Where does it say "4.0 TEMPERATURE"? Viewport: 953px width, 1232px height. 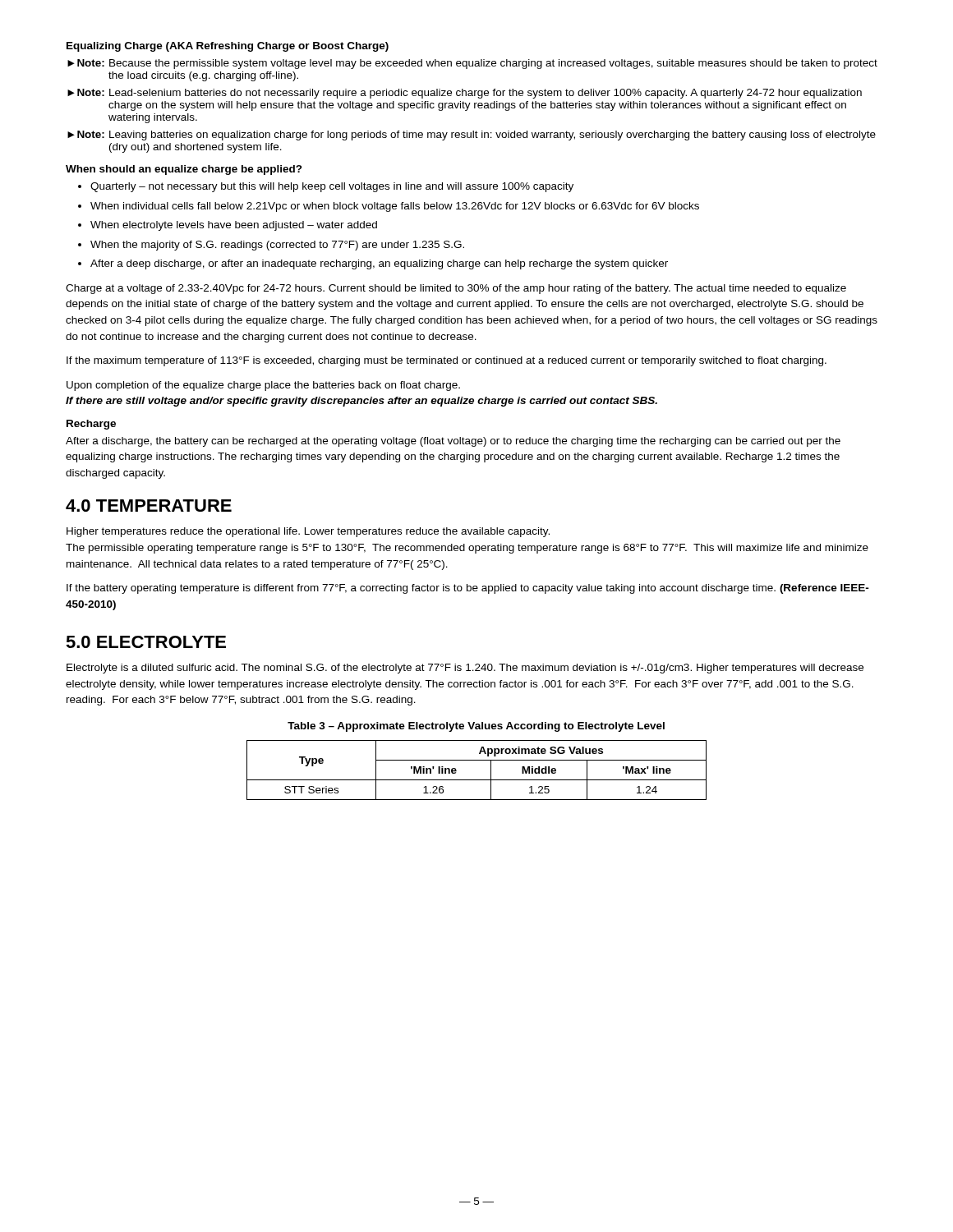(x=149, y=506)
